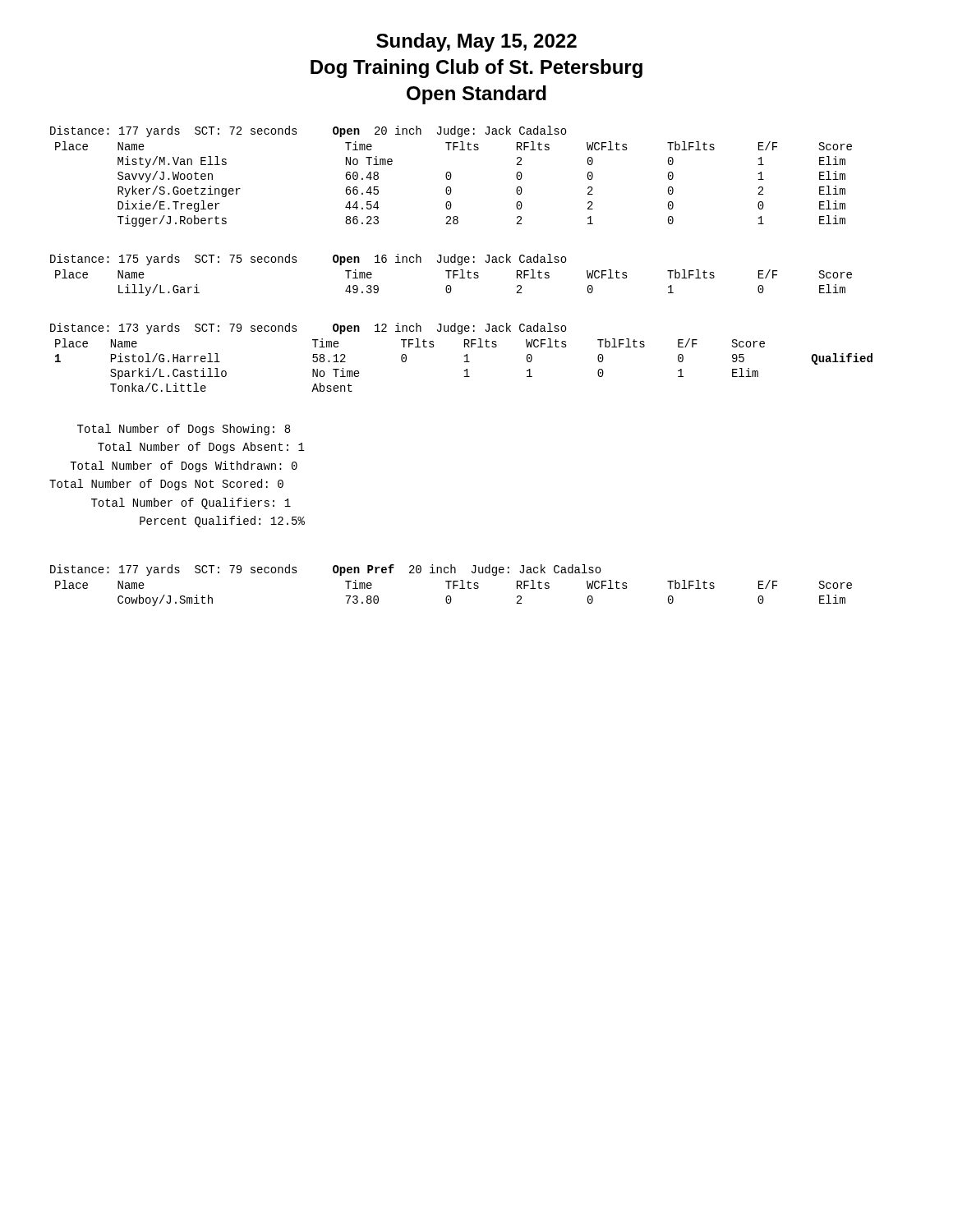953x1232 pixels.
Task: Locate the table with the text "Lilly/L.Gari"
Action: pos(476,282)
